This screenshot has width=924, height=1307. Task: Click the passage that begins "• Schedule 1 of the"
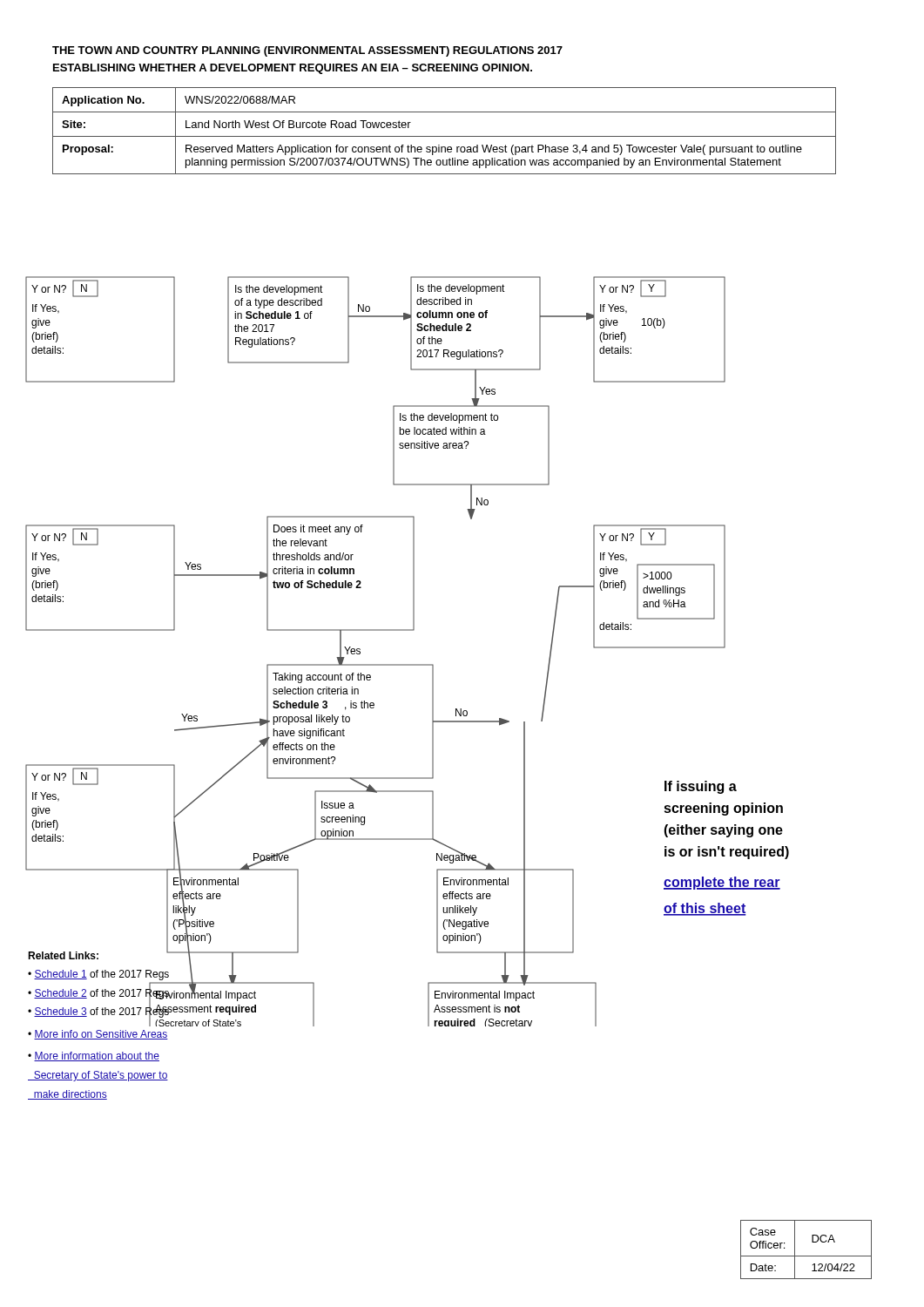click(x=99, y=974)
